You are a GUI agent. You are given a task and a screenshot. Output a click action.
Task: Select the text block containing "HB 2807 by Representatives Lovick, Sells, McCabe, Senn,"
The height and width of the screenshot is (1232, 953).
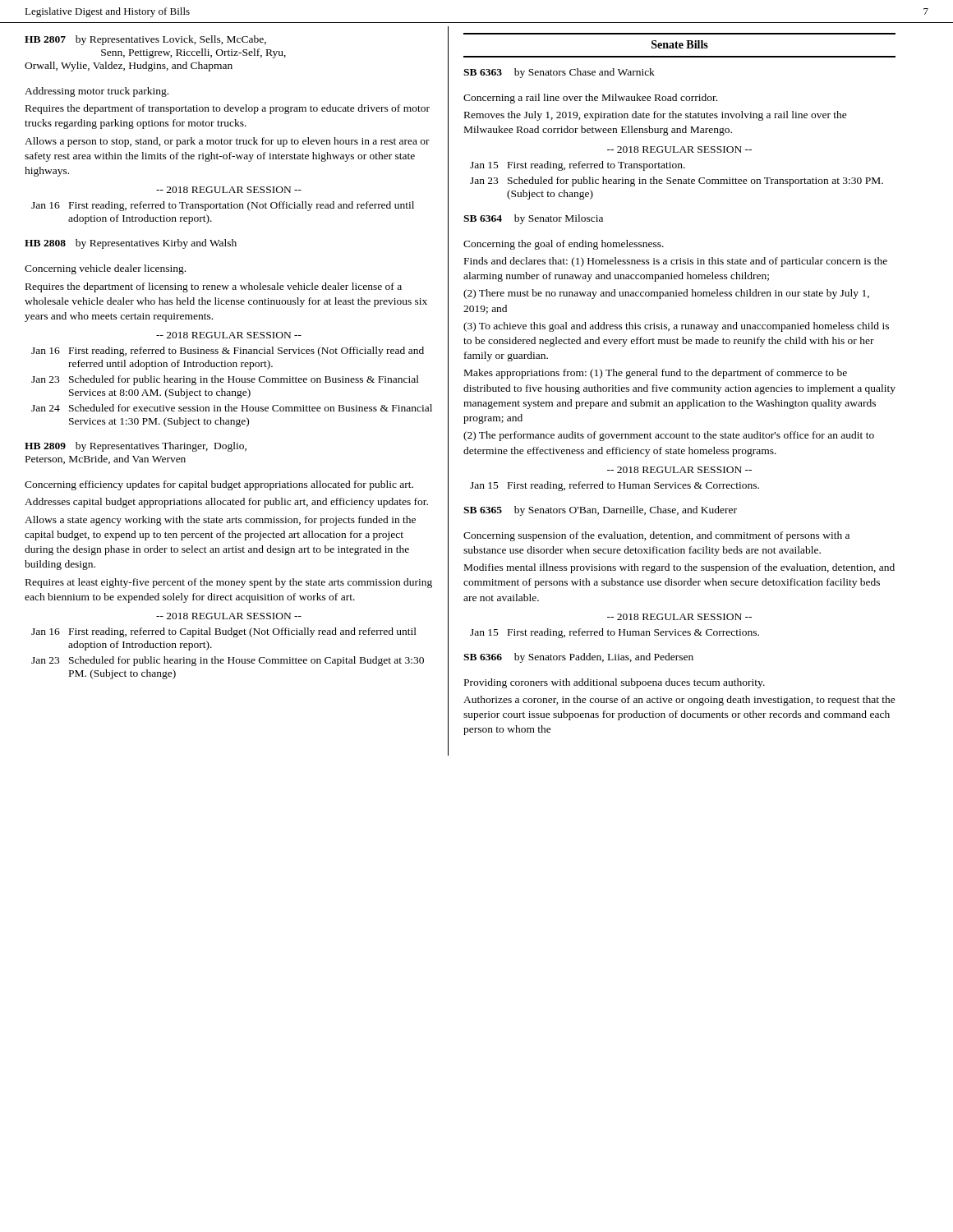229,53
